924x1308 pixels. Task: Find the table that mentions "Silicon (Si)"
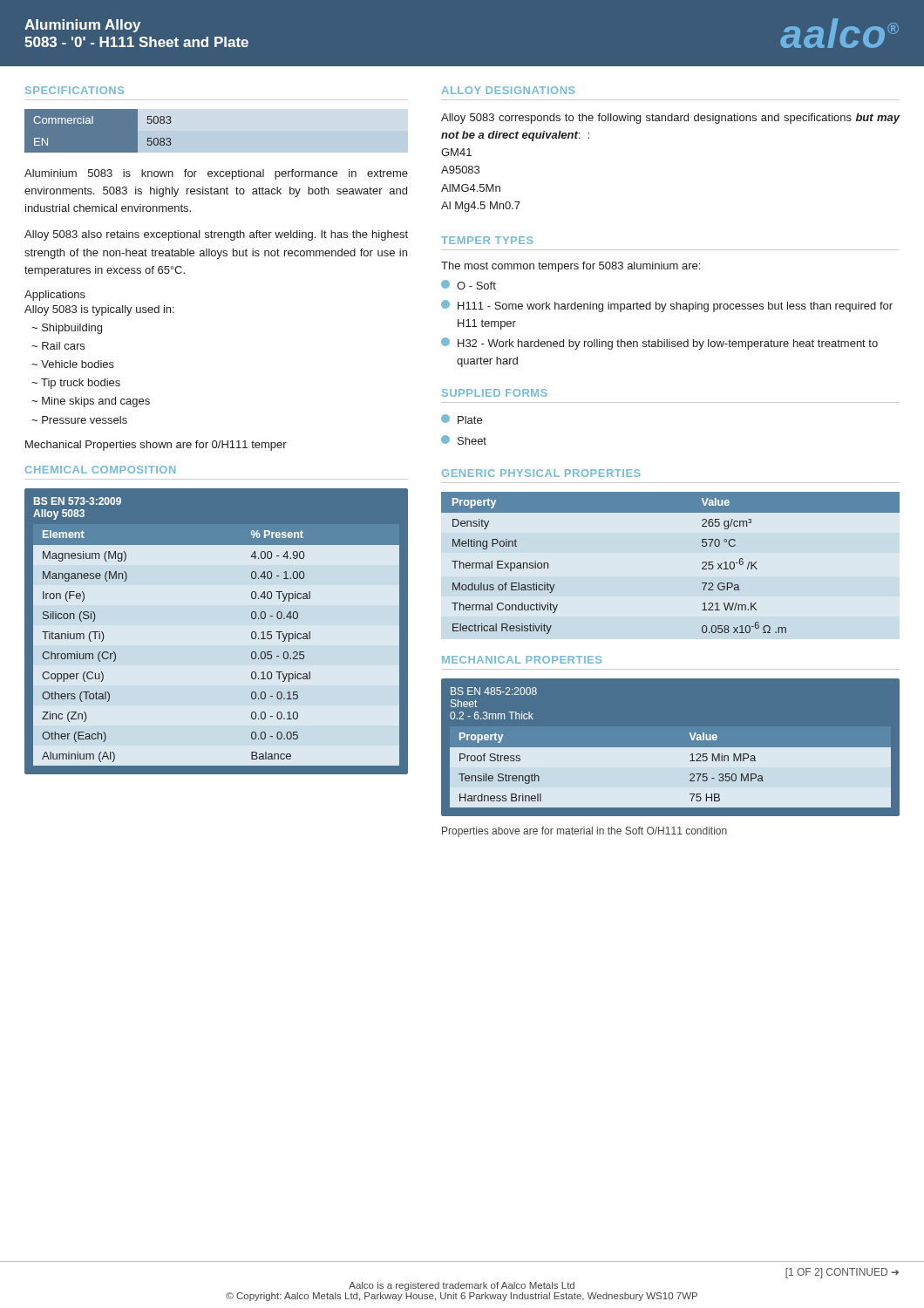coord(216,631)
